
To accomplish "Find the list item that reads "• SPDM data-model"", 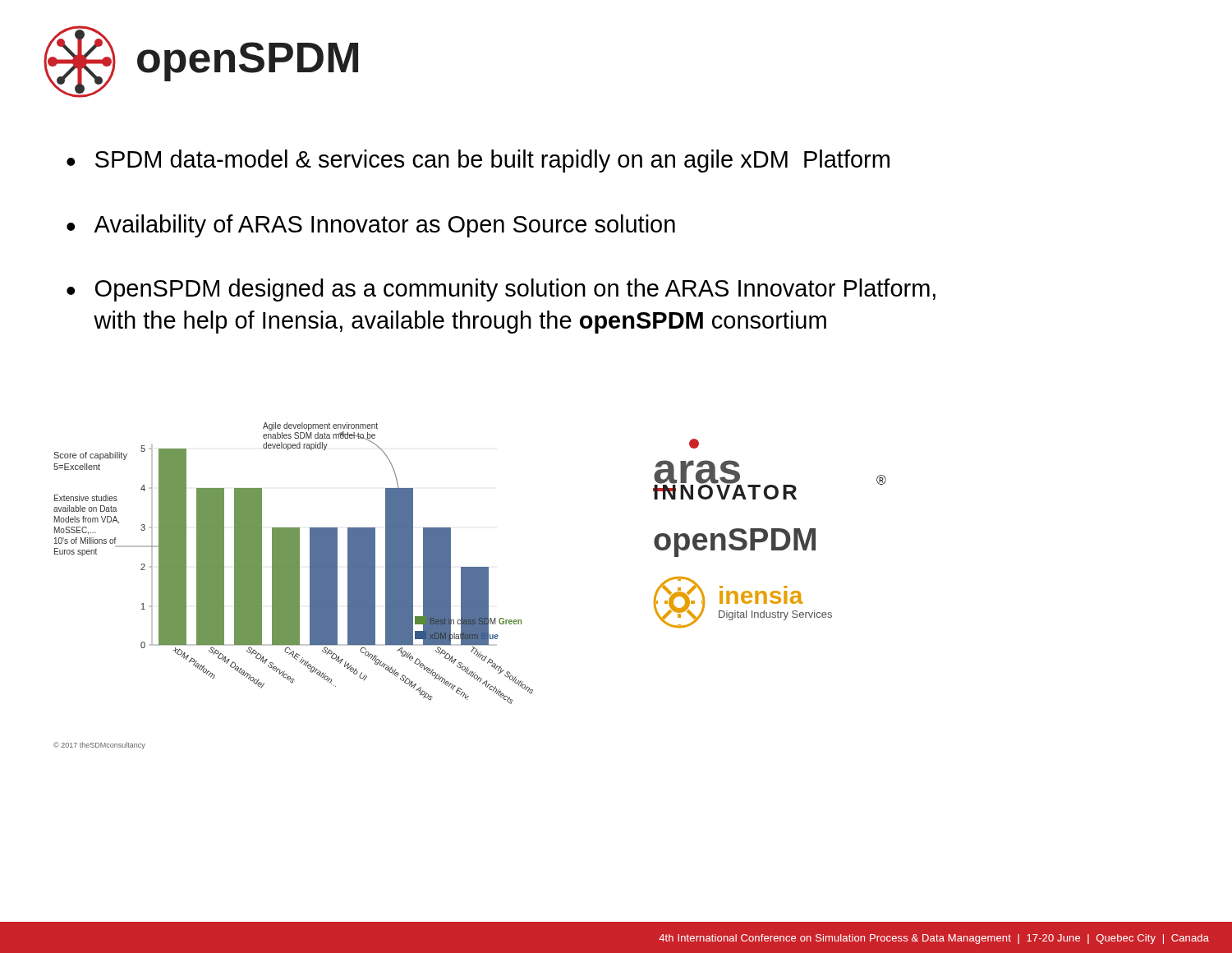I will point(478,163).
